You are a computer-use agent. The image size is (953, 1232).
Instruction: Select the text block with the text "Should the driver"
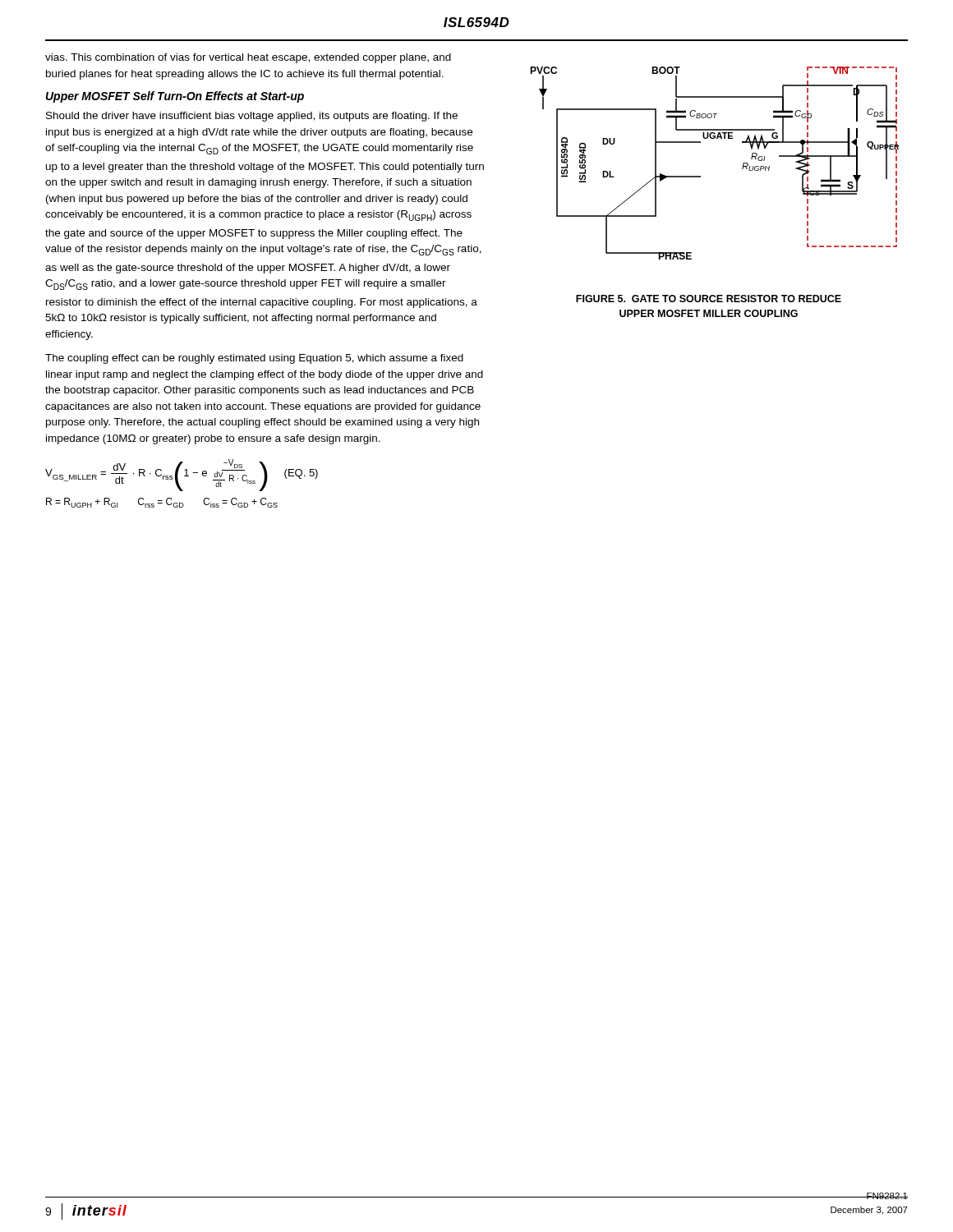pos(265,225)
